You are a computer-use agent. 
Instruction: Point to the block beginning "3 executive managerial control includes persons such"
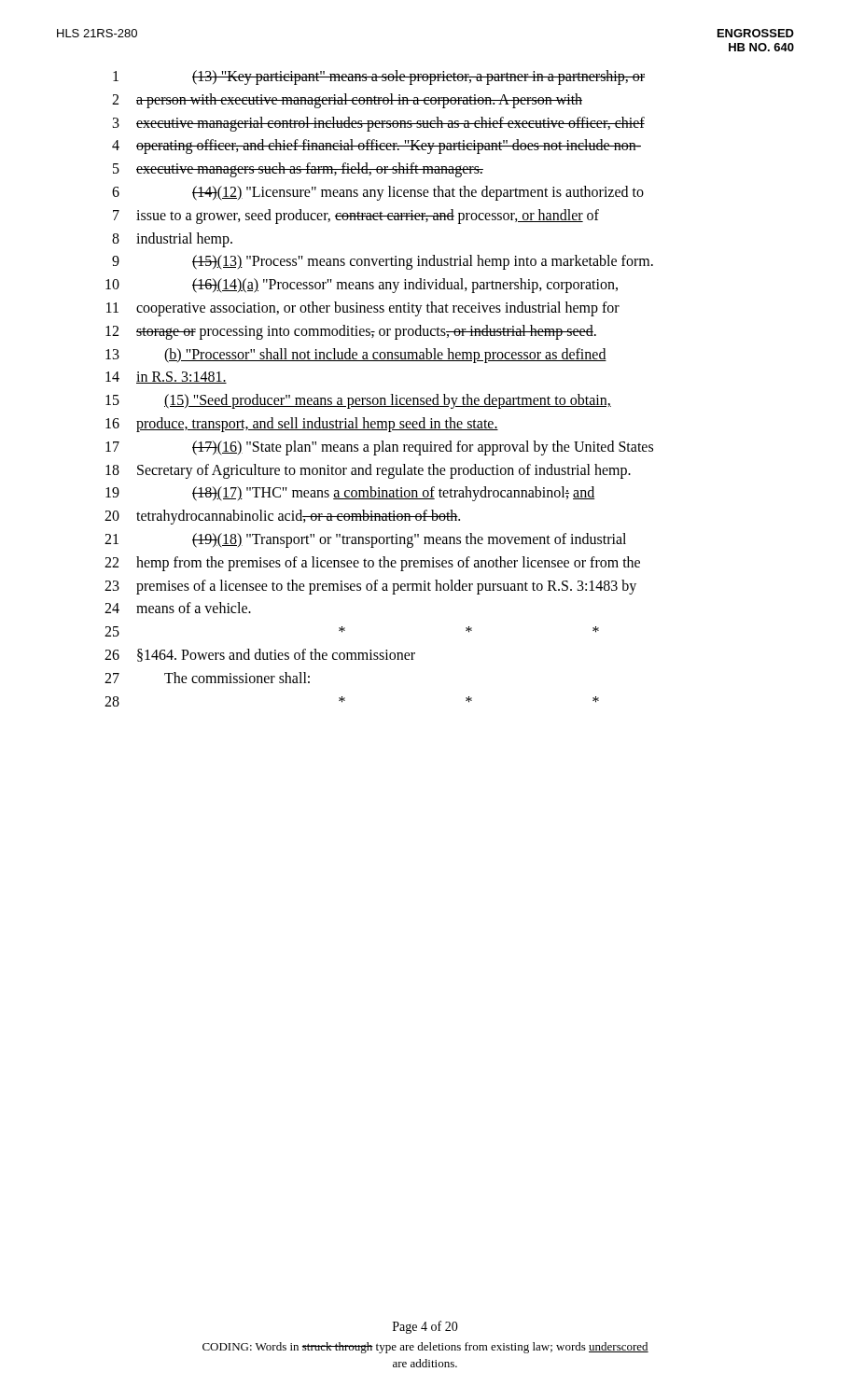[425, 123]
